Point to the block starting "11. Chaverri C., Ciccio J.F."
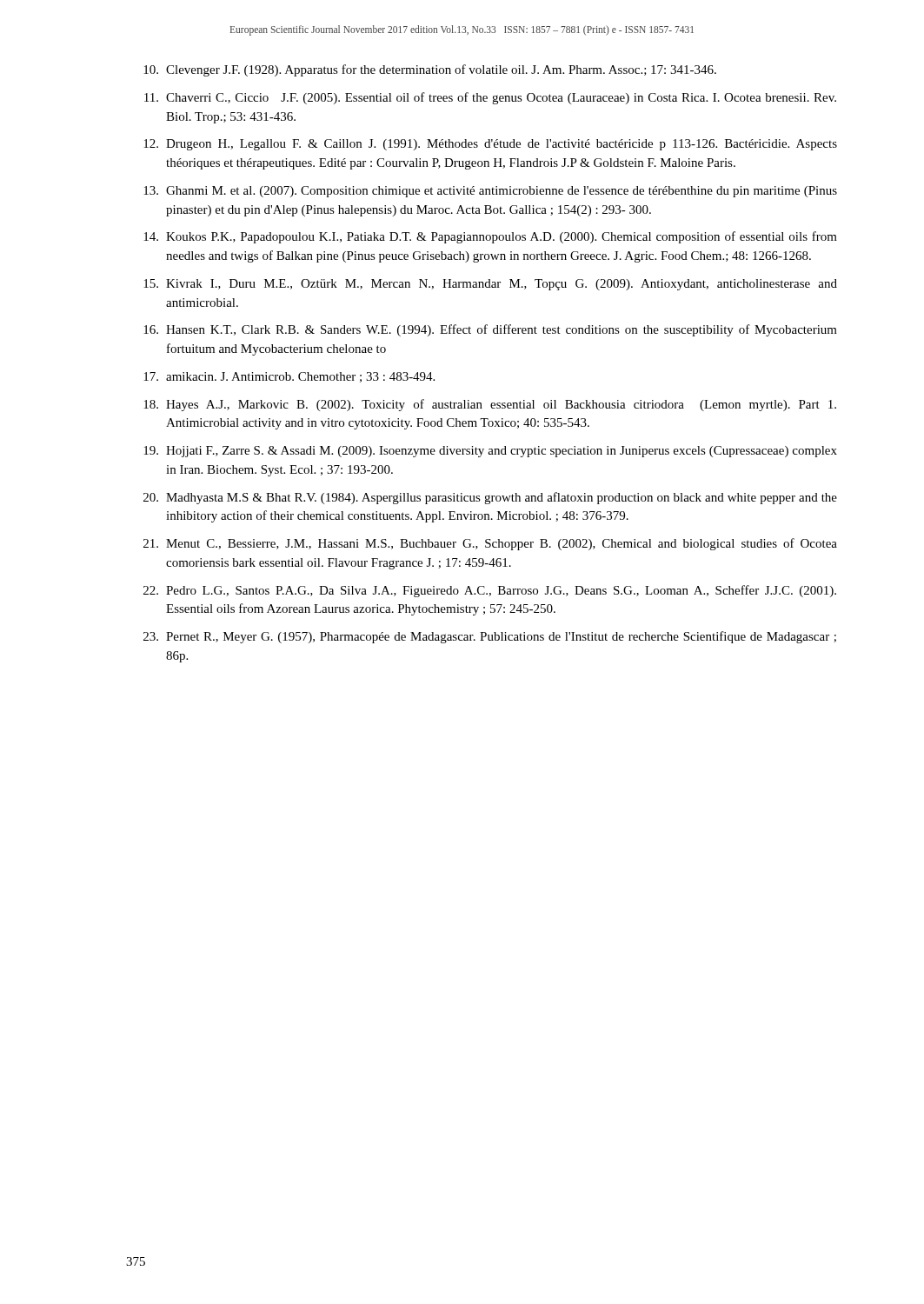 tap(482, 107)
